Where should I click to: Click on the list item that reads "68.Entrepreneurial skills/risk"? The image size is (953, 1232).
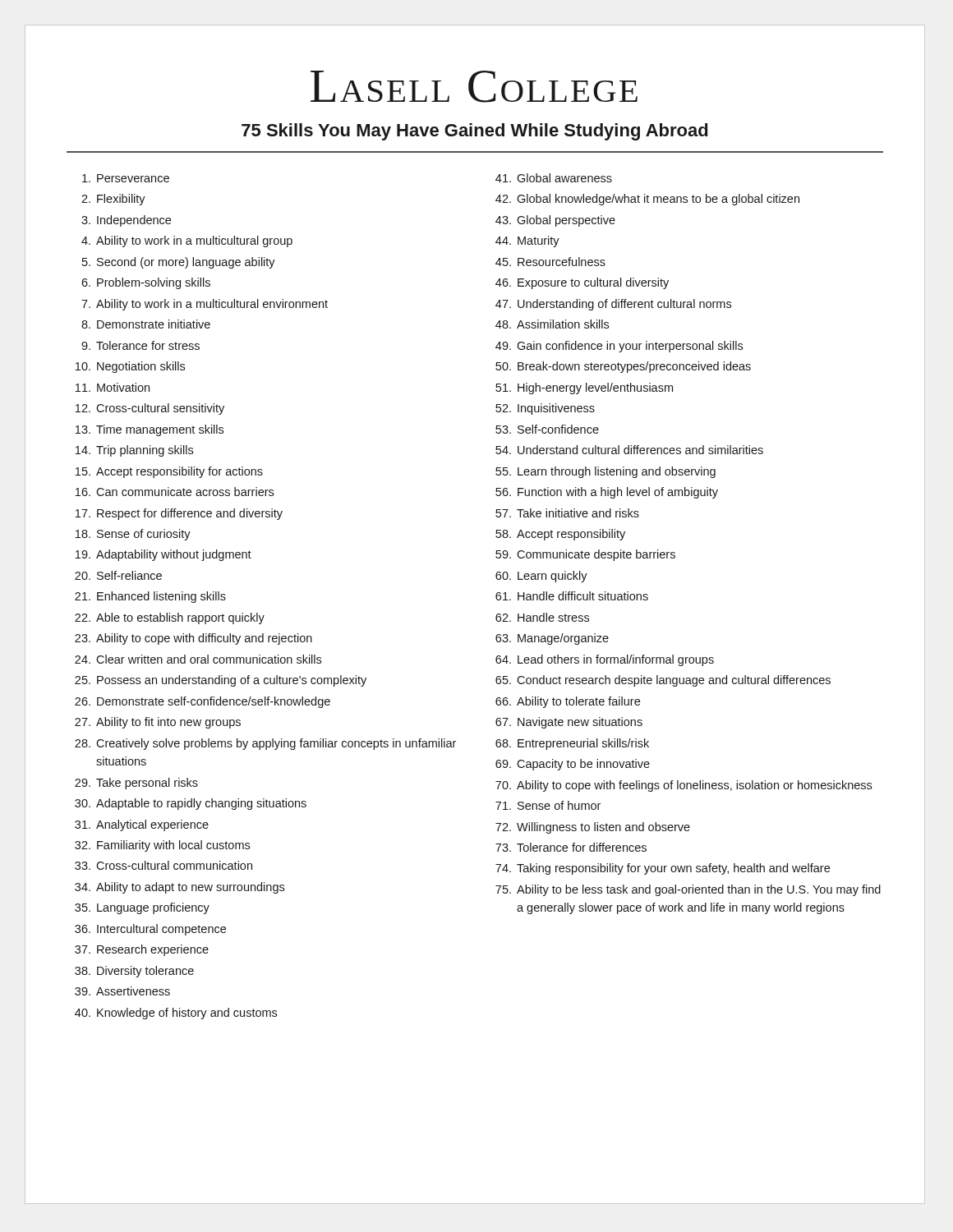572,744
